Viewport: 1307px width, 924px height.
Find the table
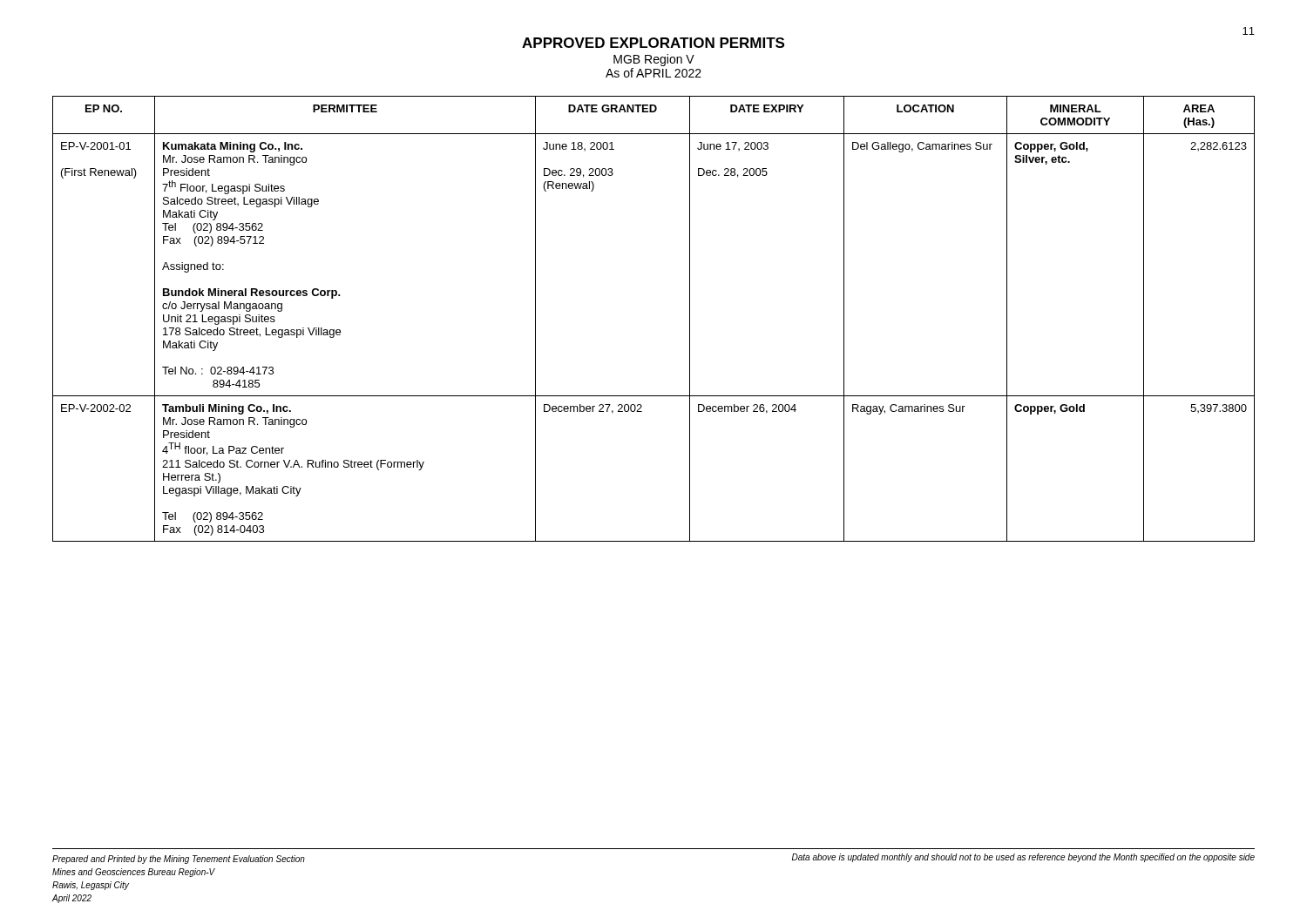[654, 319]
